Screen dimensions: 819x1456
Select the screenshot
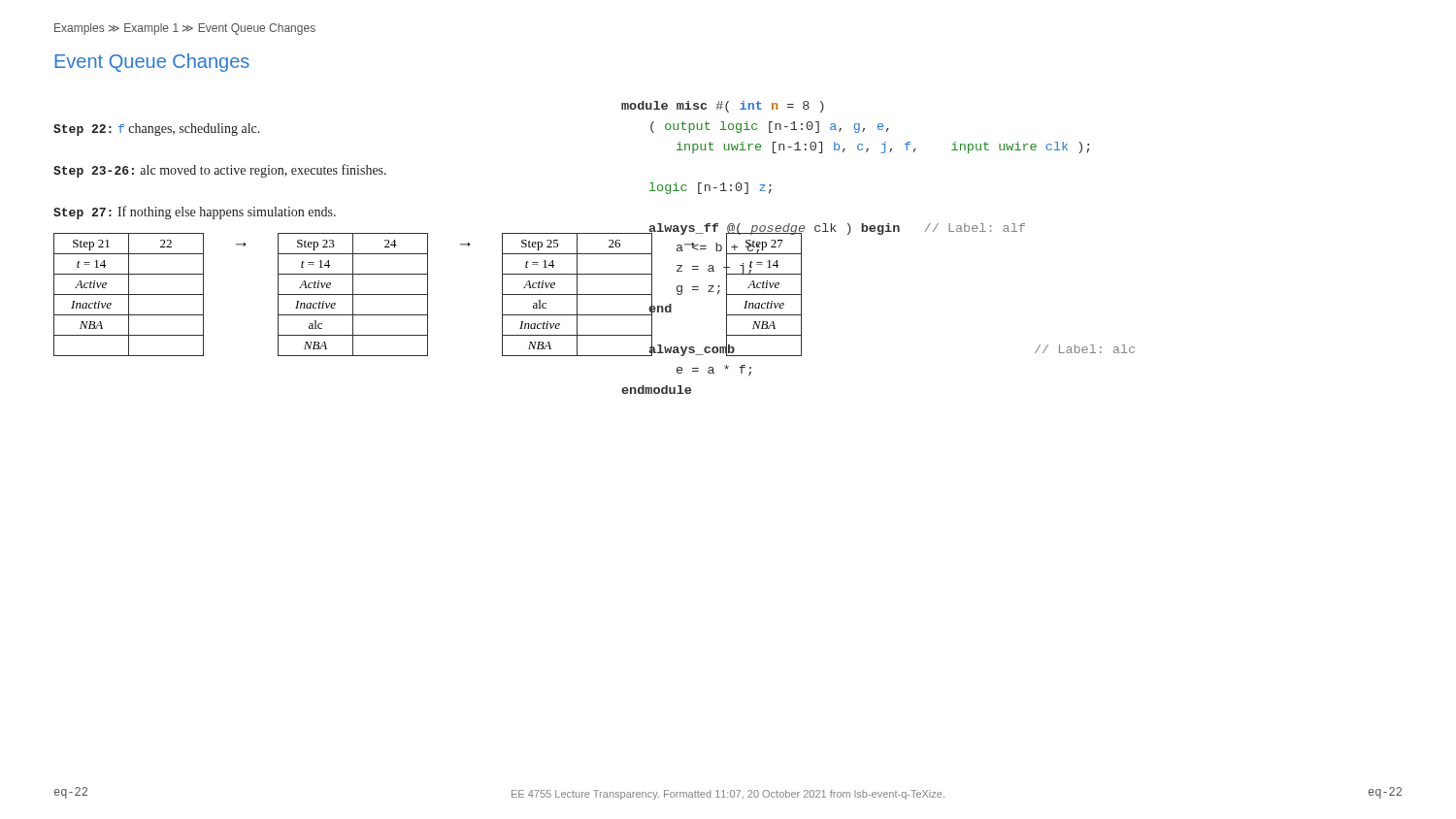click(x=879, y=249)
